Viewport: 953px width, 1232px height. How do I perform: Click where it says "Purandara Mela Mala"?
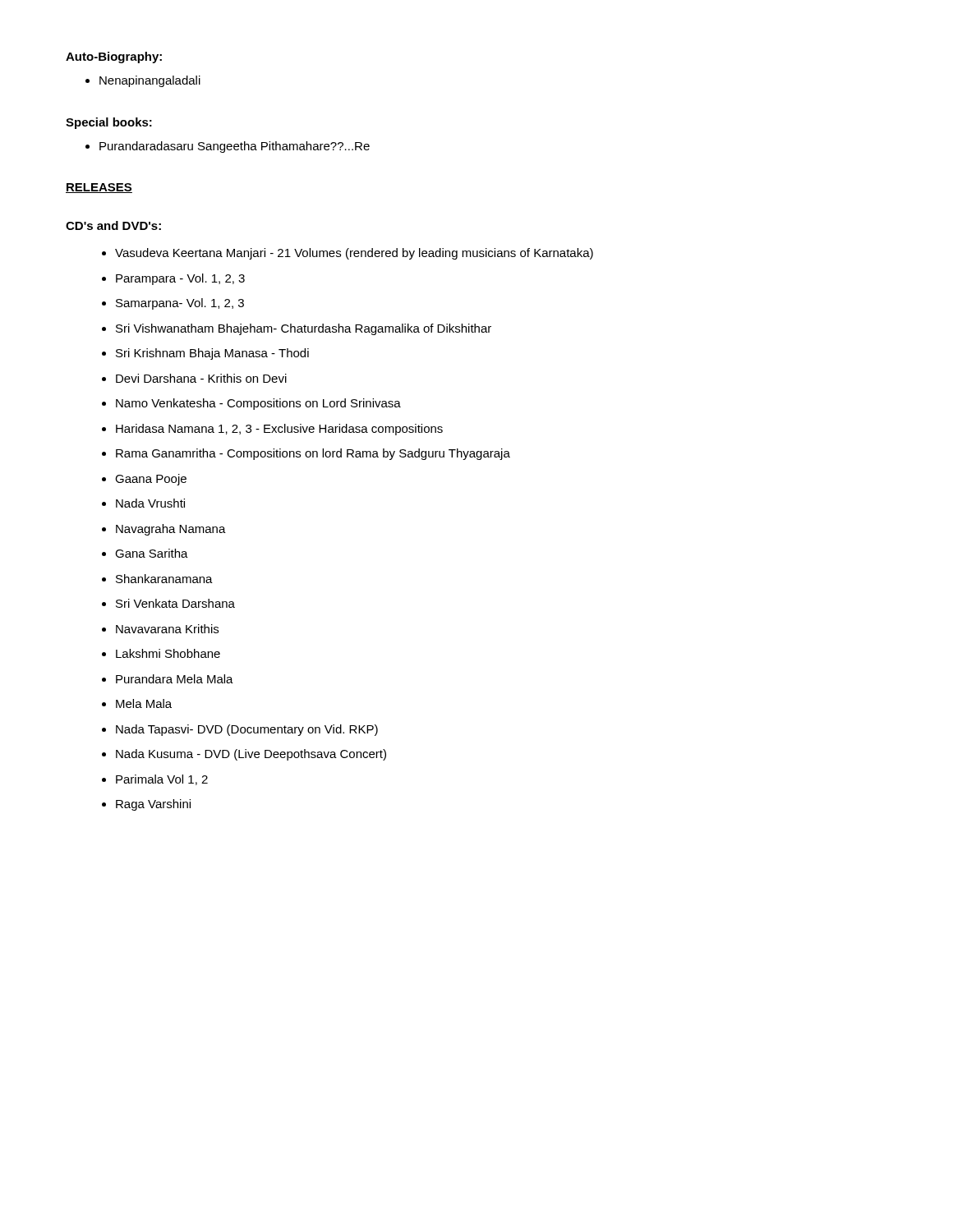[x=174, y=678]
